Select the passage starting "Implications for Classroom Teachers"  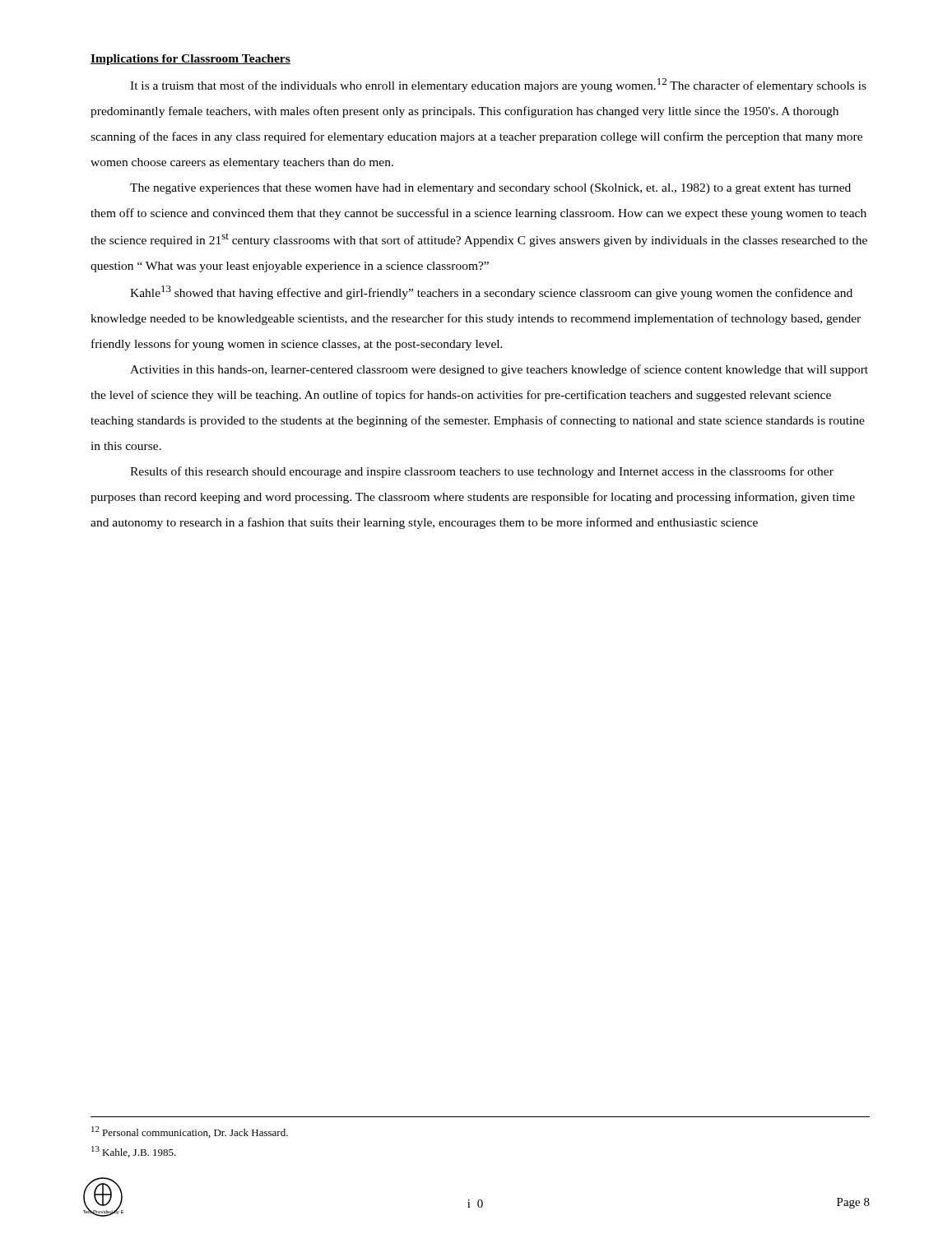tap(190, 58)
